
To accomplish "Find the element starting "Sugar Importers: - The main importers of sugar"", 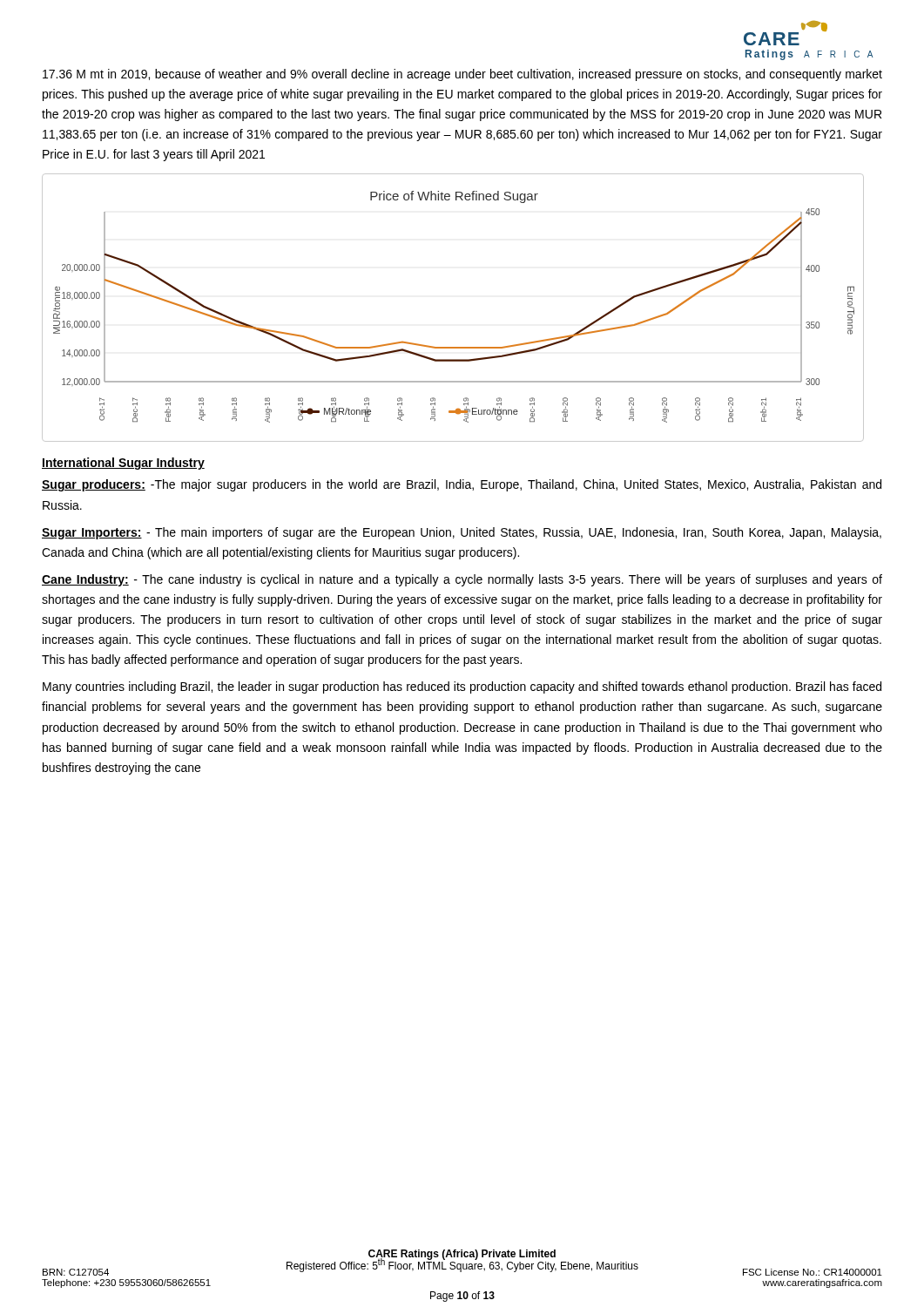I will point(462,542).
